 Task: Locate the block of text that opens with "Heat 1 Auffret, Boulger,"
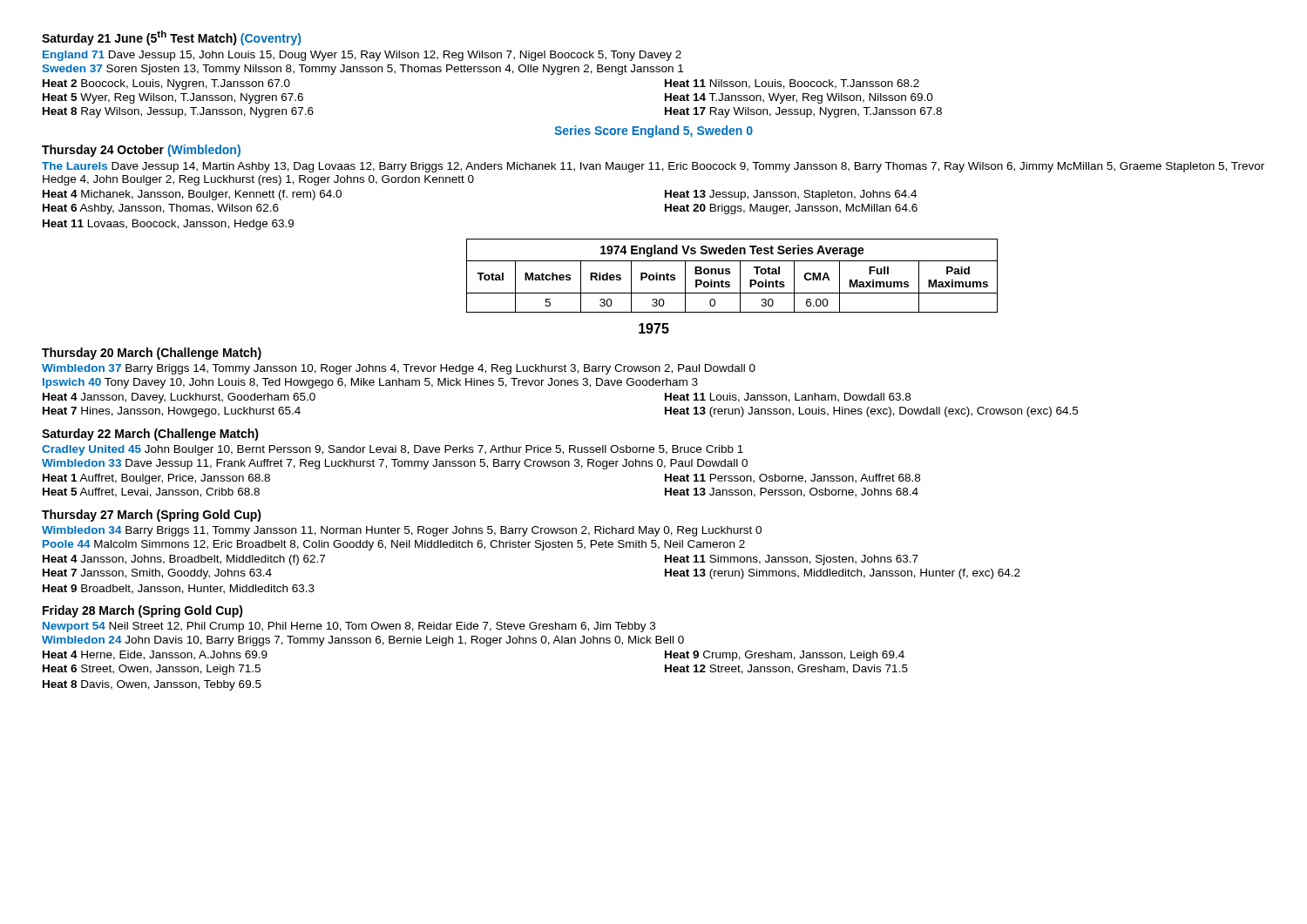pos(654,484)
